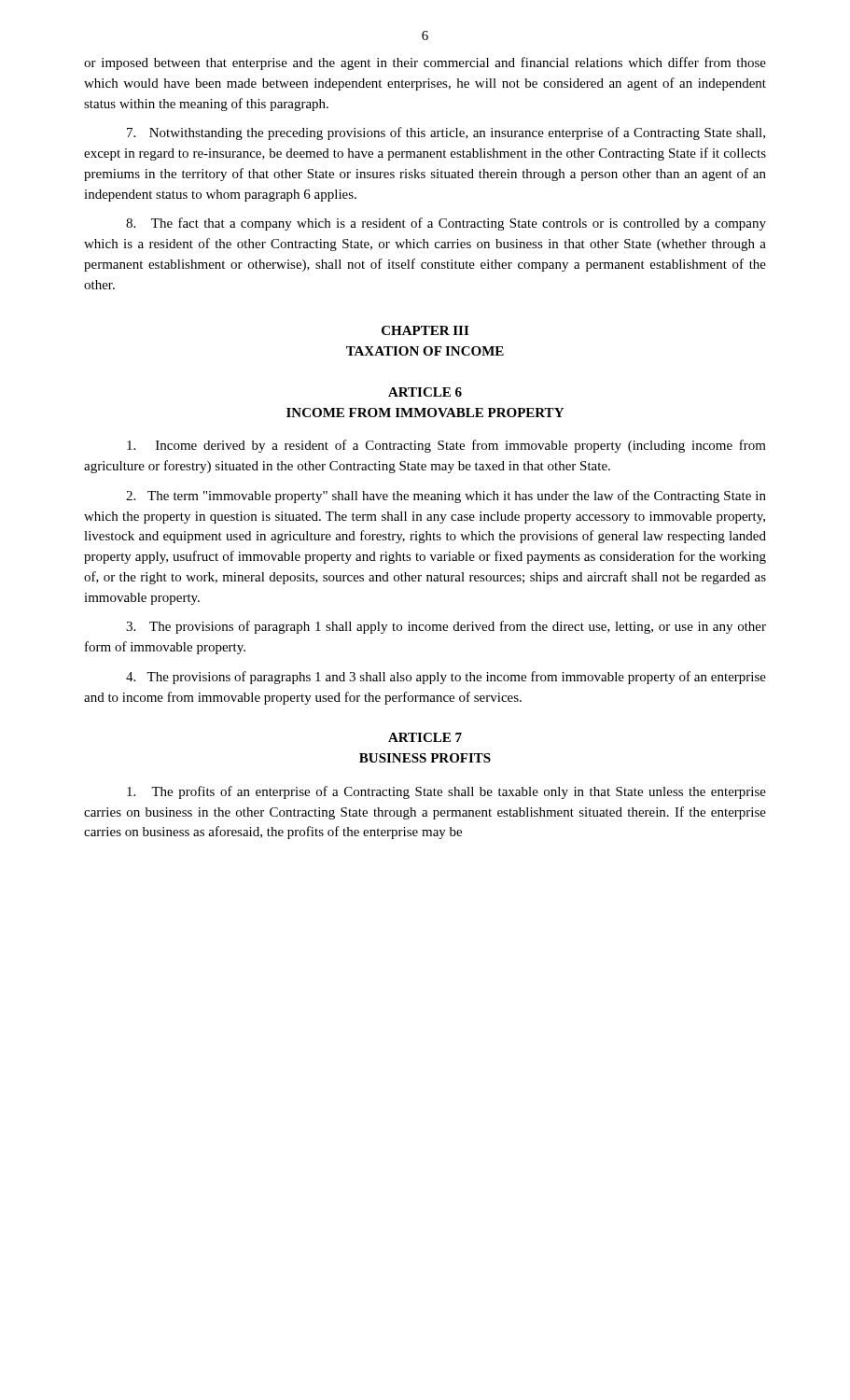850x1400 pixels.
Task: Find the block on this page that starts "The provisions of paragraph"
Action: tap(425, 637)
